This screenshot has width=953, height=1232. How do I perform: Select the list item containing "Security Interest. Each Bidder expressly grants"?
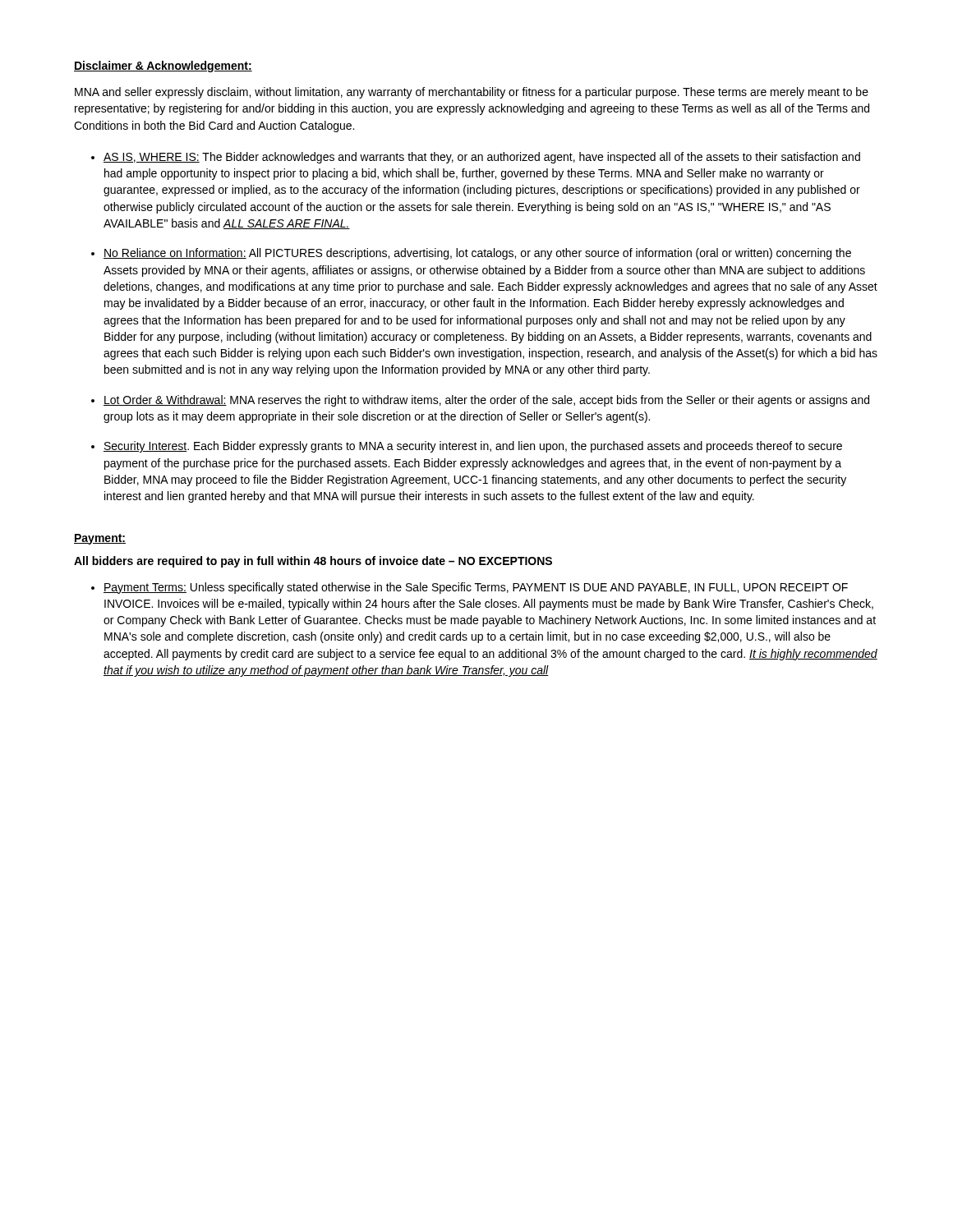point(475,471)
